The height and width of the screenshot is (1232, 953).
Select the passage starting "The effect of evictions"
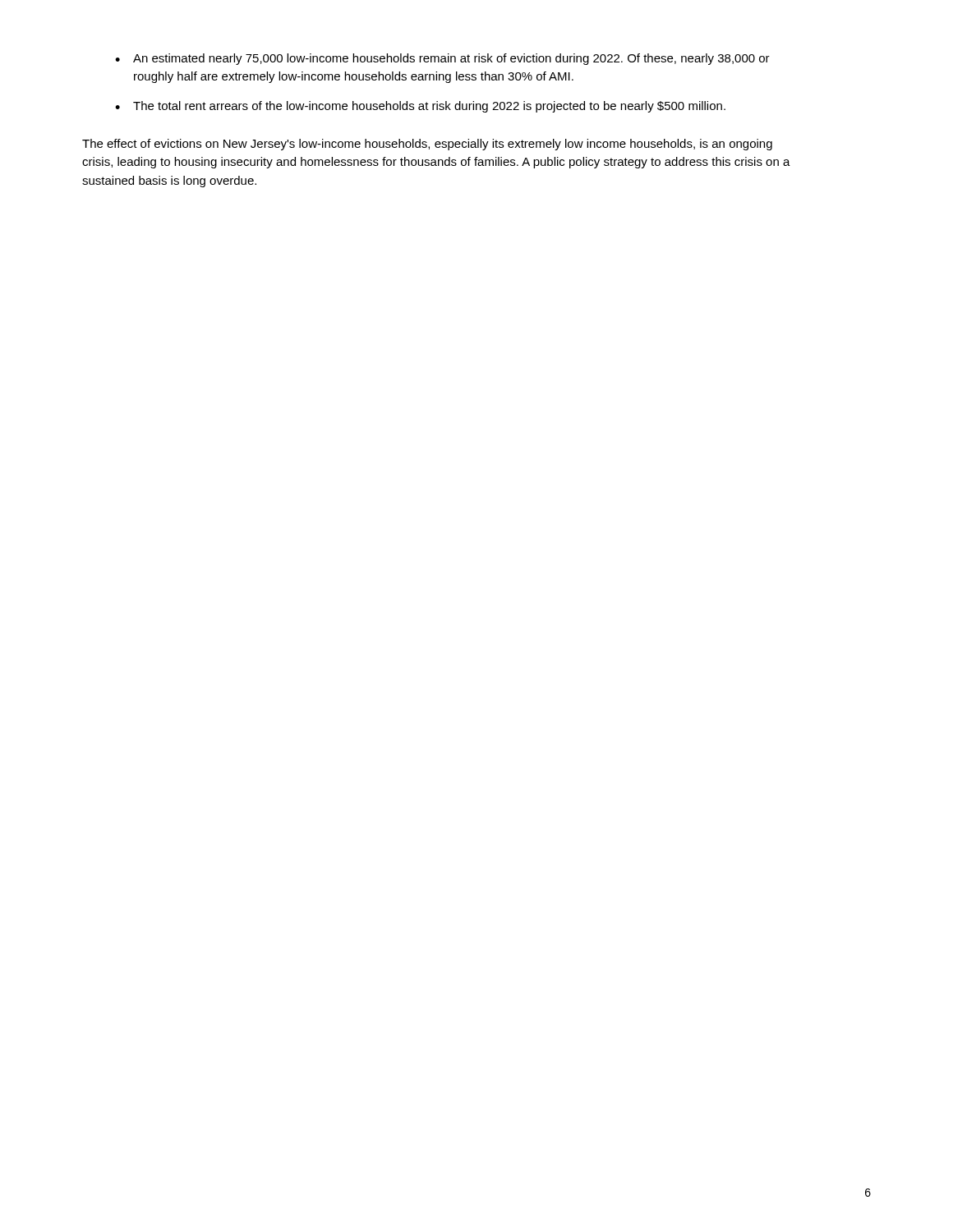coord(436,161)
